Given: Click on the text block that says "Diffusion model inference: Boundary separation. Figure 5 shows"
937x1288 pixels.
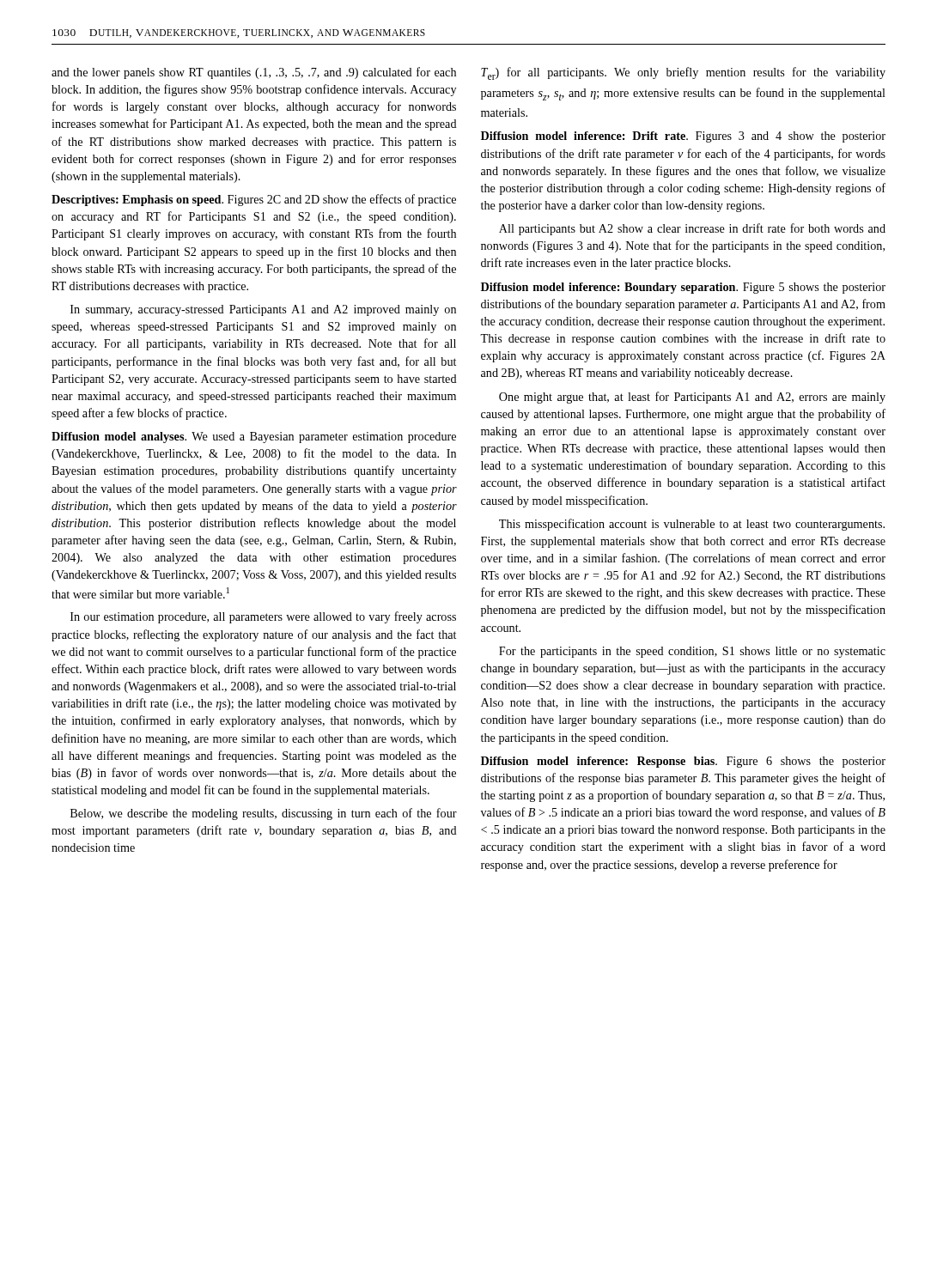Looking at the screenshot, I should (x=683, y=330).
